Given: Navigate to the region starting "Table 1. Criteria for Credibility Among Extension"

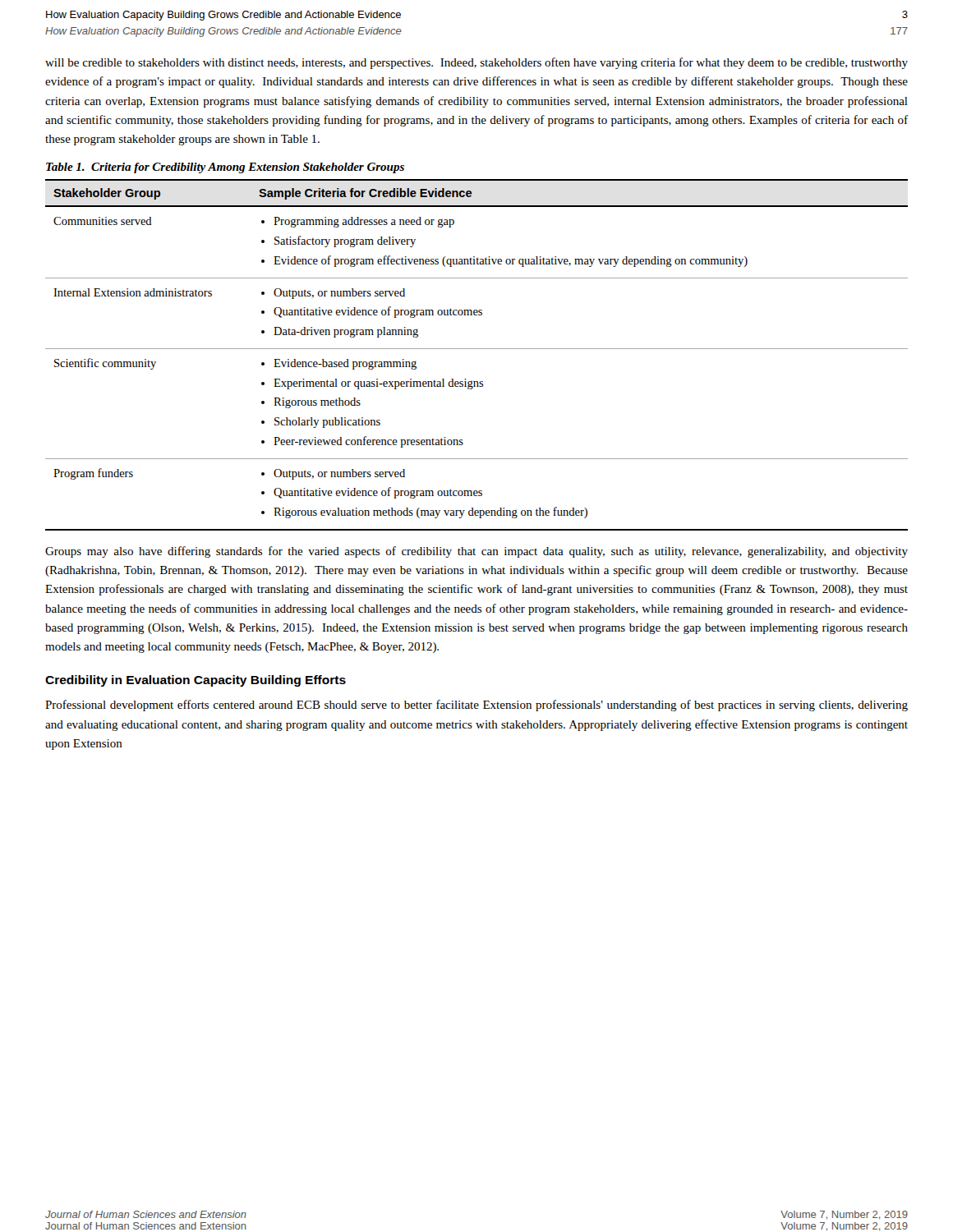Looking at the screenshot, I should pos(225,167).
